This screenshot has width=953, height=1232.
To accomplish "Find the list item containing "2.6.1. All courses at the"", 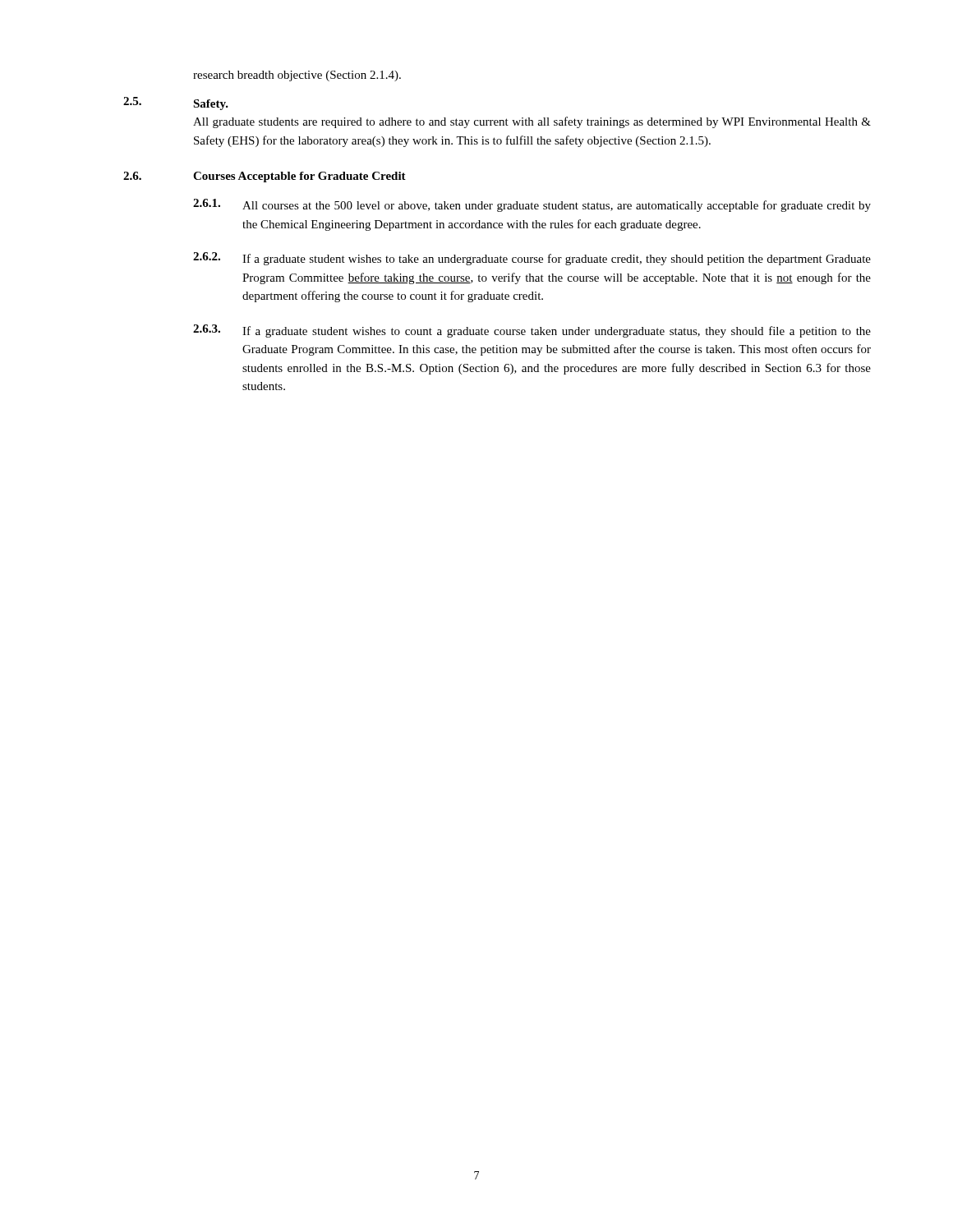I will 532,215.
